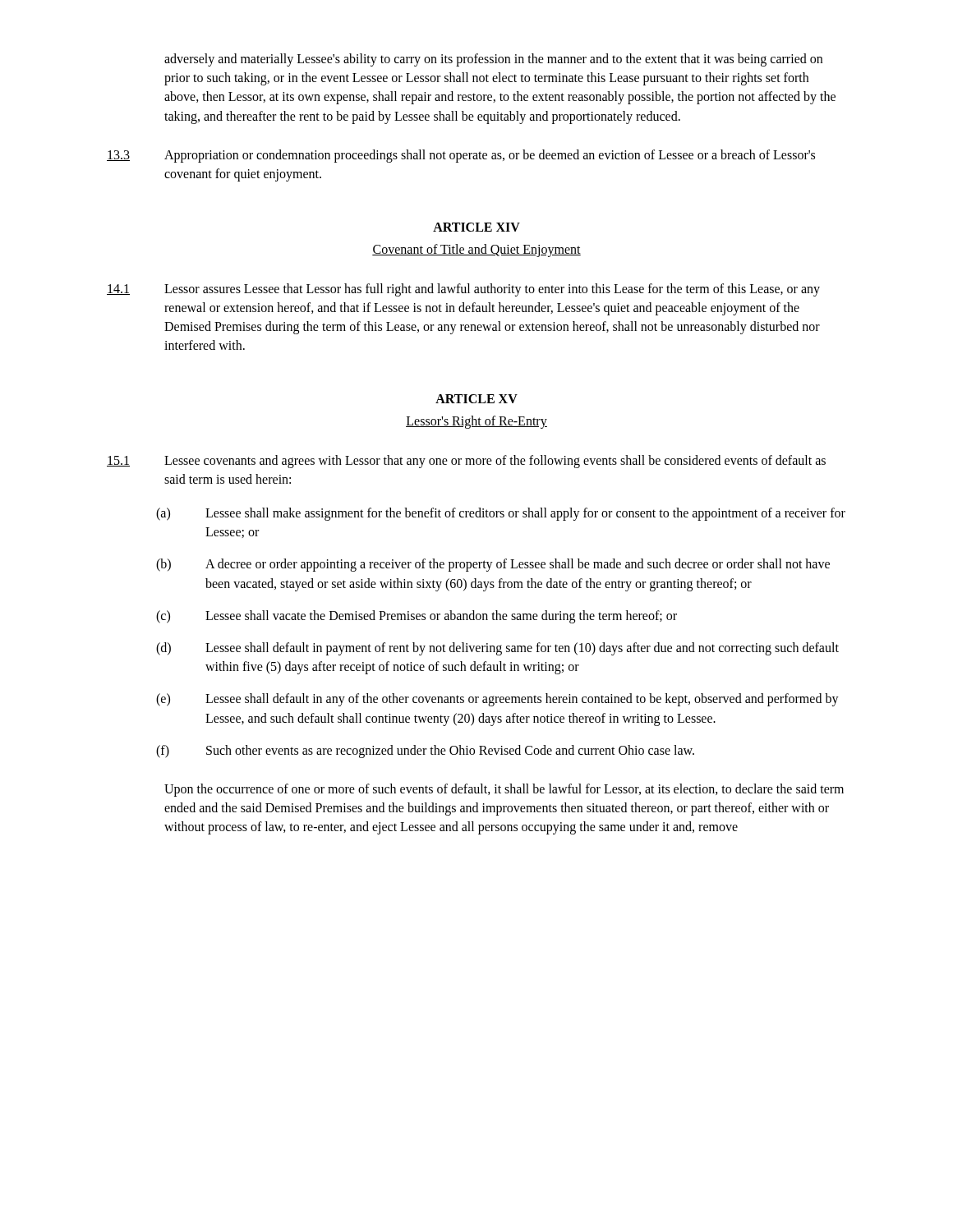This screenshot has height=1232, width=953.
Task: Locate the passage starting "15.1 Lessee covenants and"
Action: tap(476, 470)
